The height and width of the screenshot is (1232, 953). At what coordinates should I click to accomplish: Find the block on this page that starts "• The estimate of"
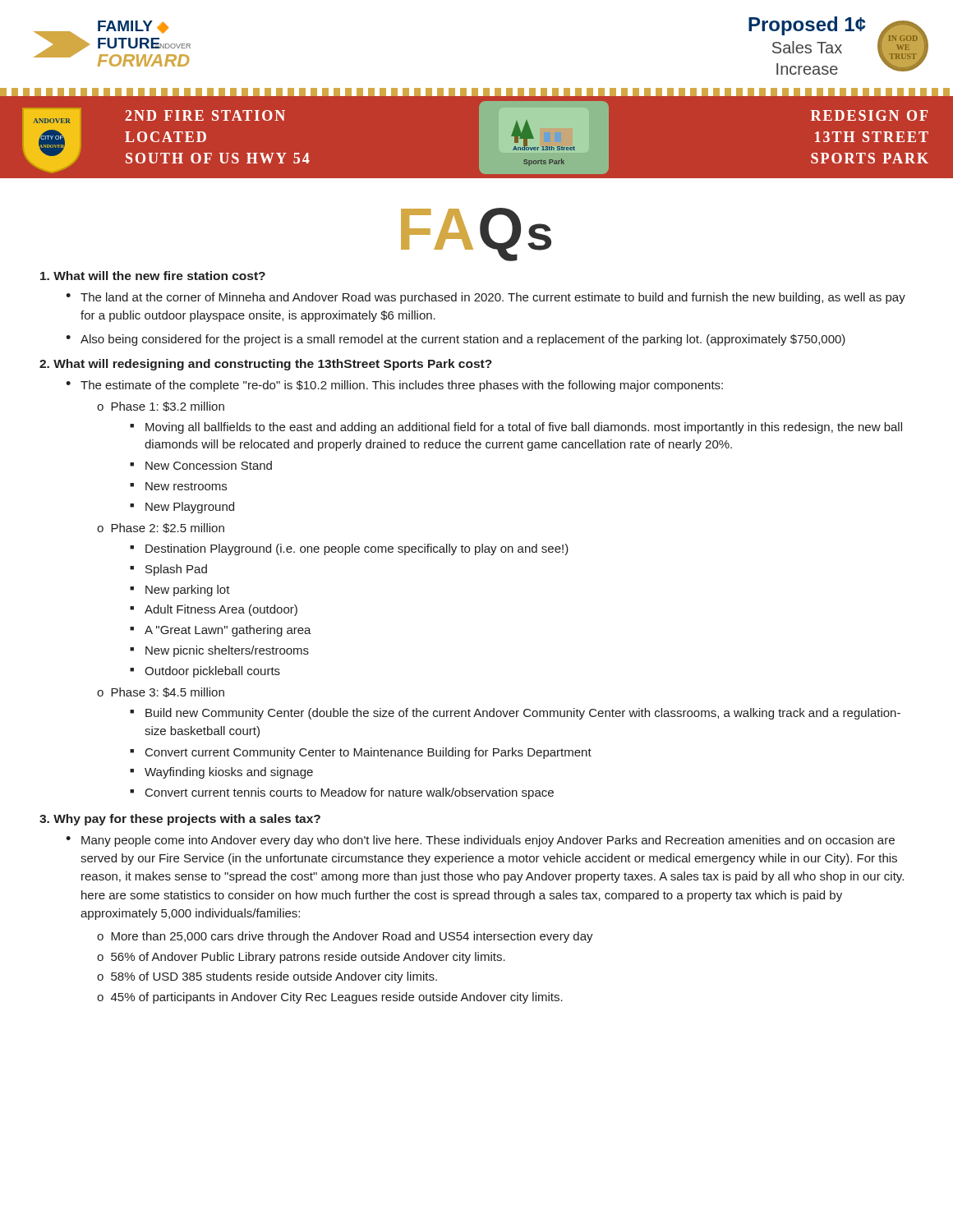tap(395, 384)
